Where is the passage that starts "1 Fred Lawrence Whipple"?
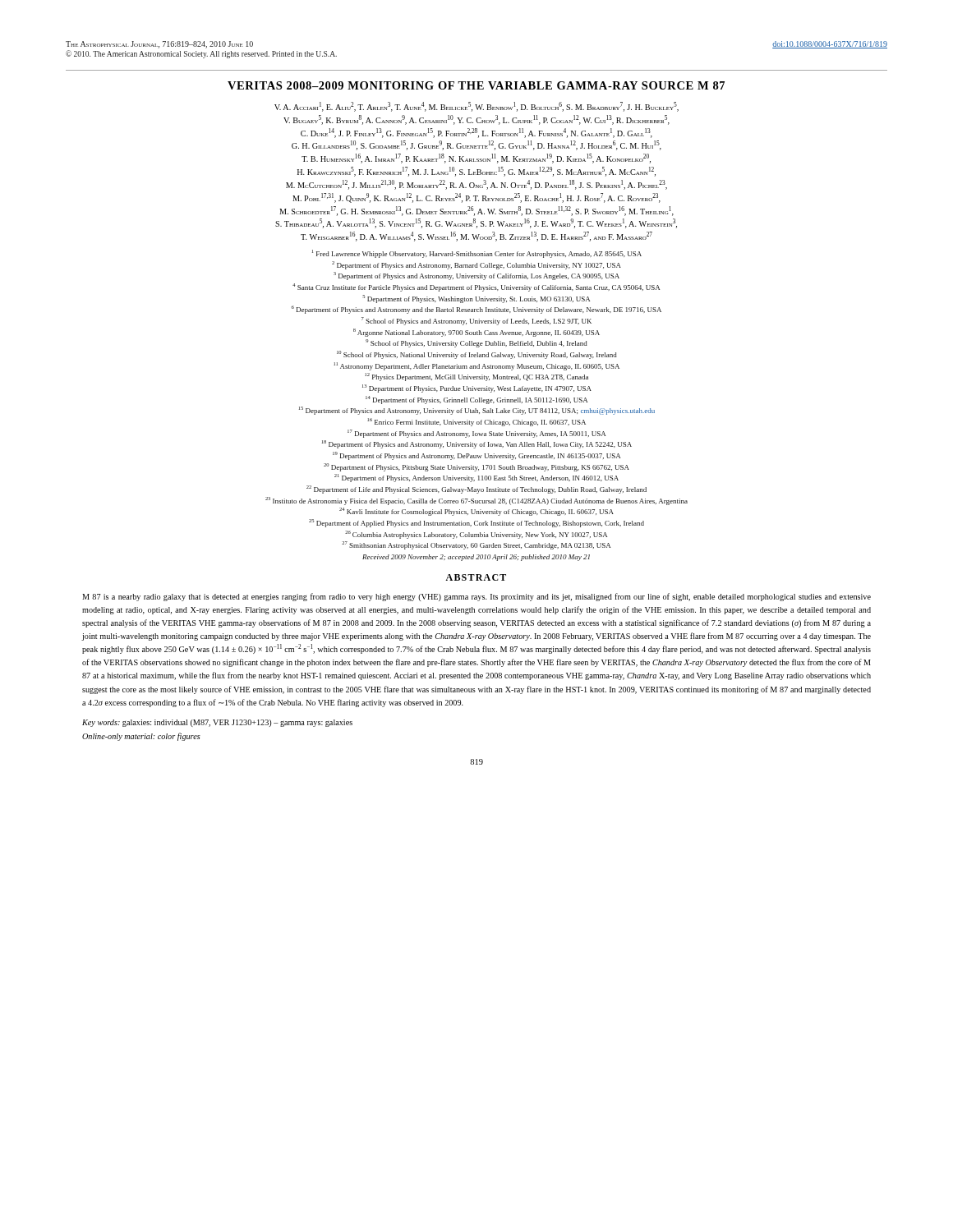This screenshot has width=953, height=1232. pos(476,406)
